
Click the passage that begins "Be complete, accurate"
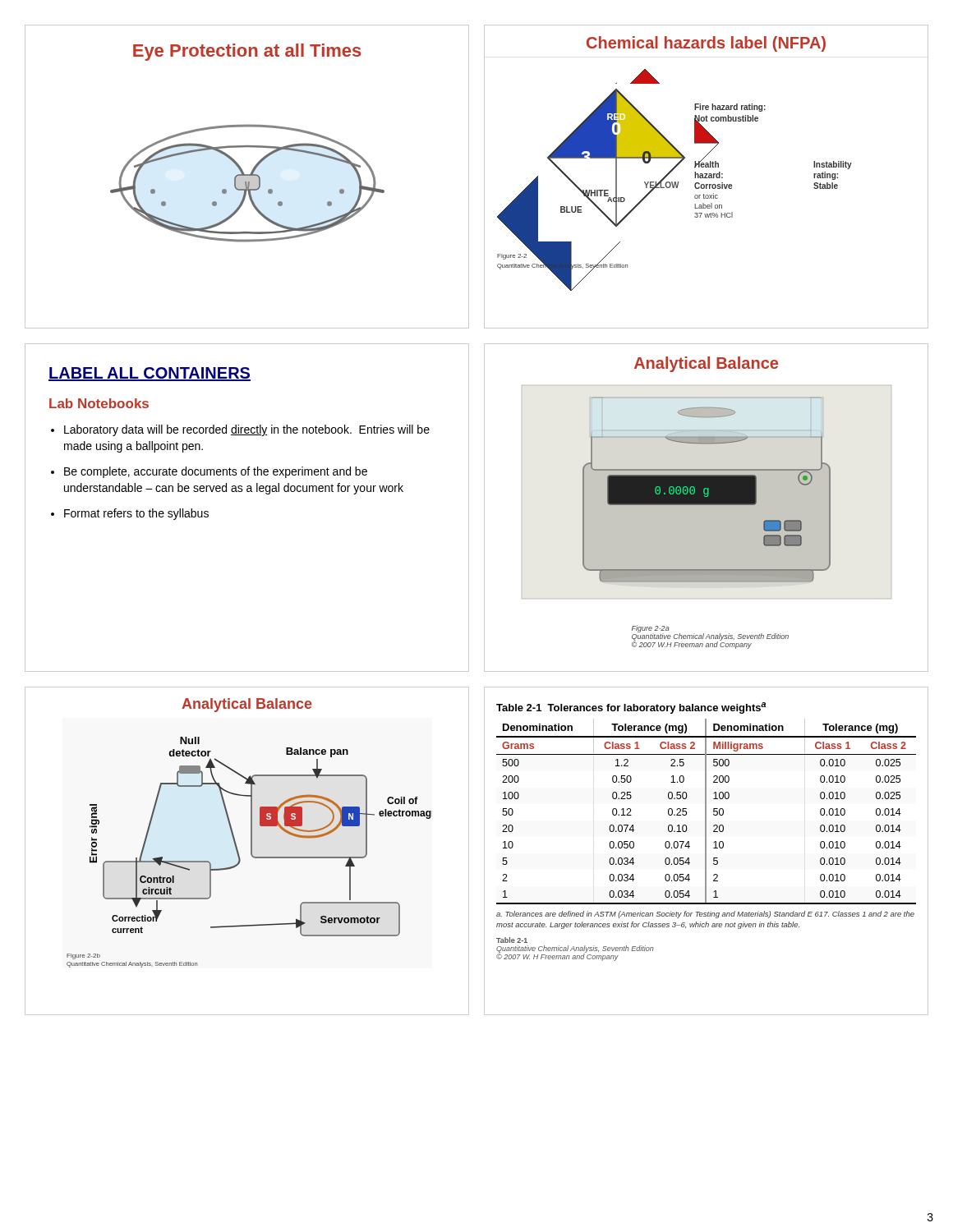tap(233, 480)
